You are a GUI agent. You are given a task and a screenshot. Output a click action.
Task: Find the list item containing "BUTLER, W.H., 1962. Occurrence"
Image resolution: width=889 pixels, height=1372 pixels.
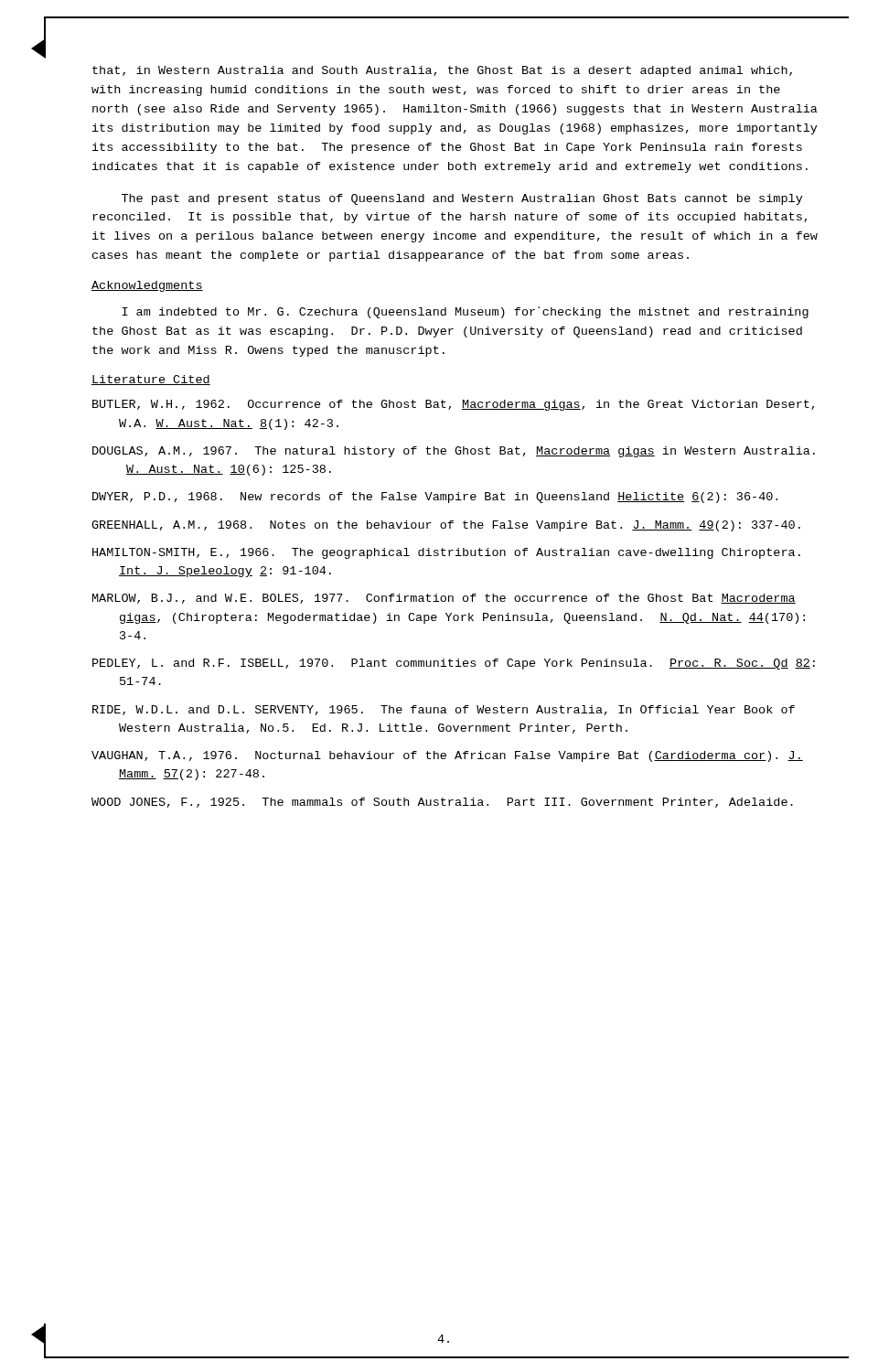click(x=455, y=414)
